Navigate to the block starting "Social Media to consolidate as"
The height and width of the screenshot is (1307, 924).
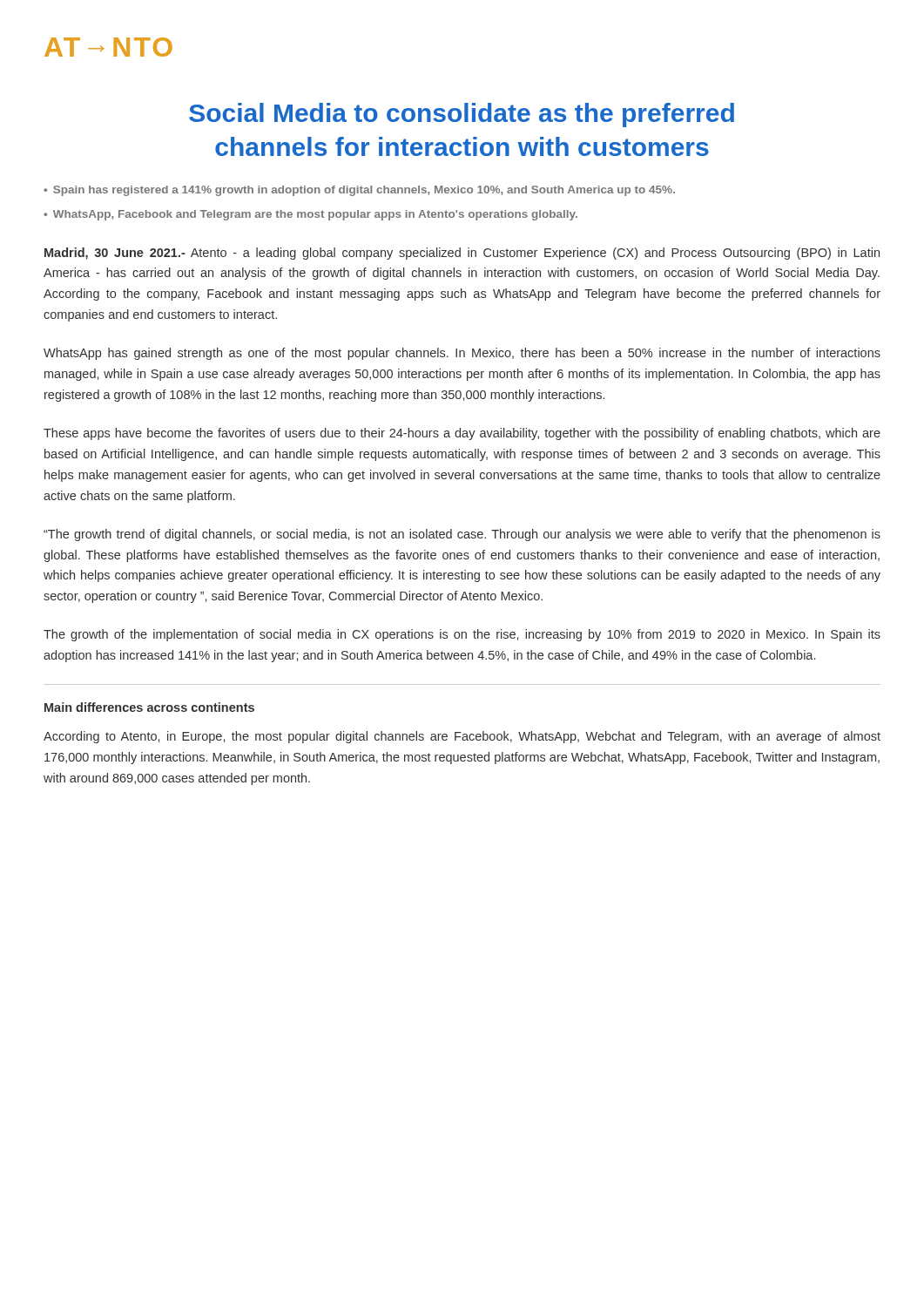tap(462, 130)
